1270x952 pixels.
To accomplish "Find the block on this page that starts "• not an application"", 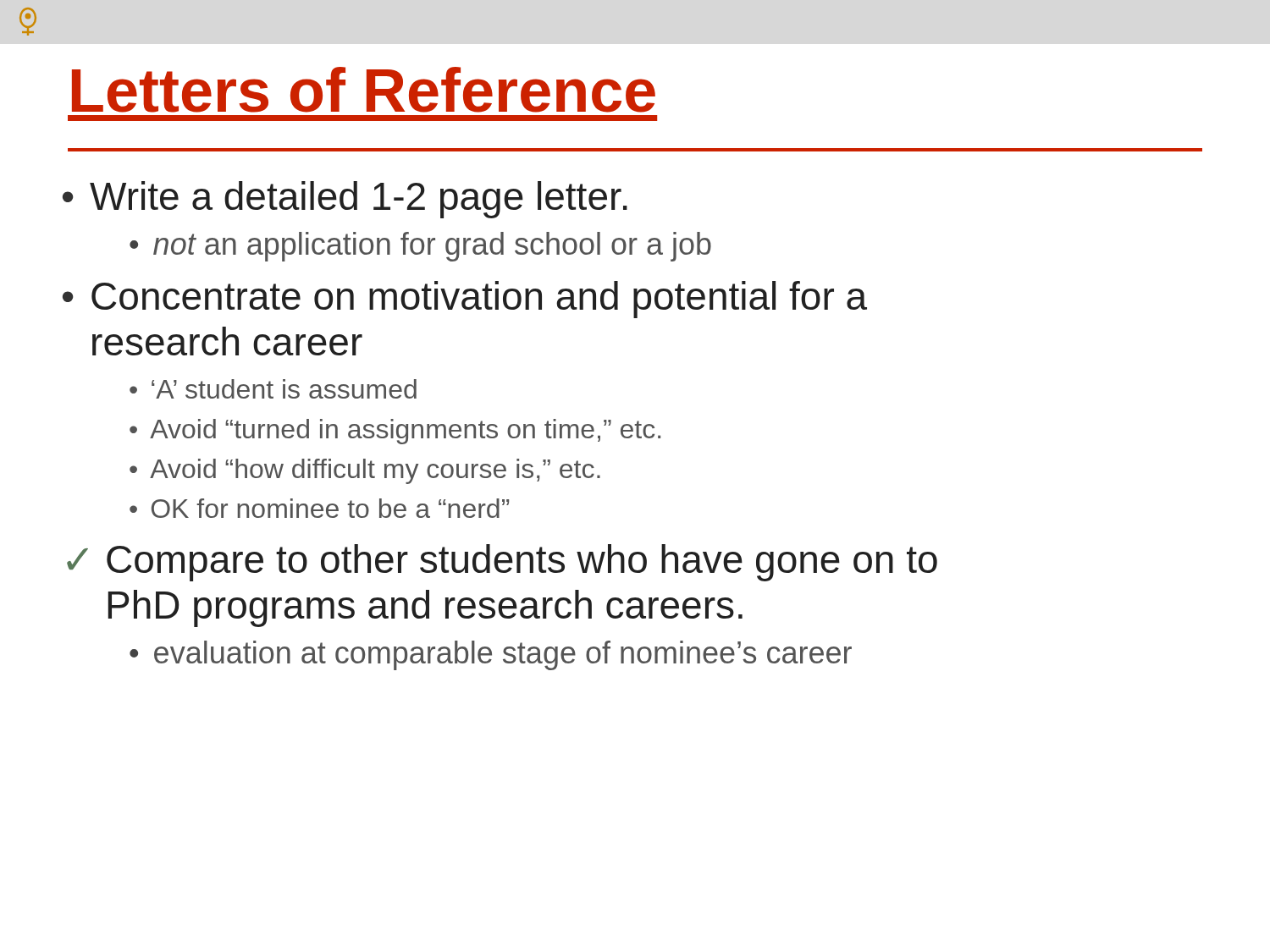I will (x=420, y=245).
